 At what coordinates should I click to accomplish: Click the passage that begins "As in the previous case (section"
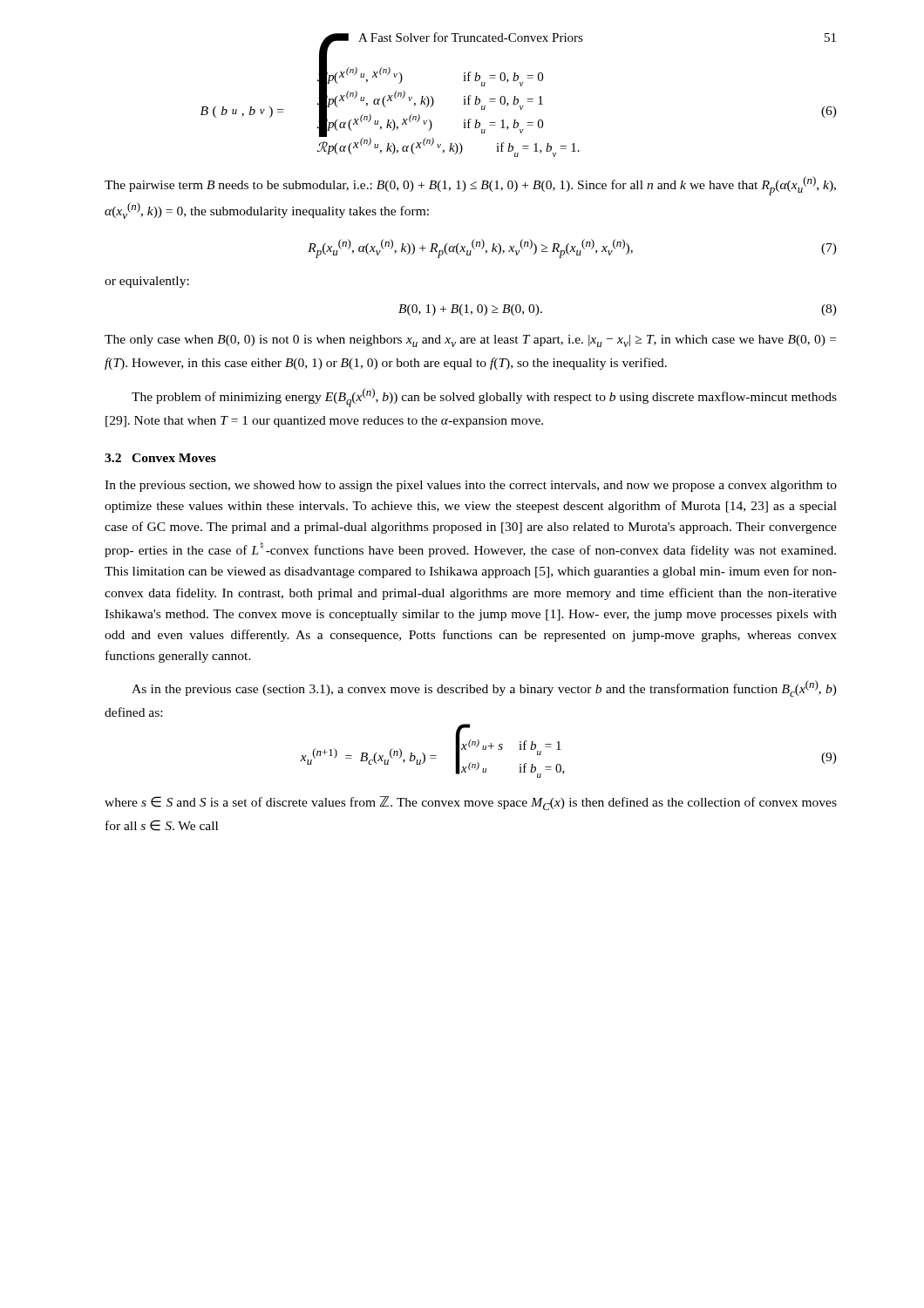click(x=471, y=699)
